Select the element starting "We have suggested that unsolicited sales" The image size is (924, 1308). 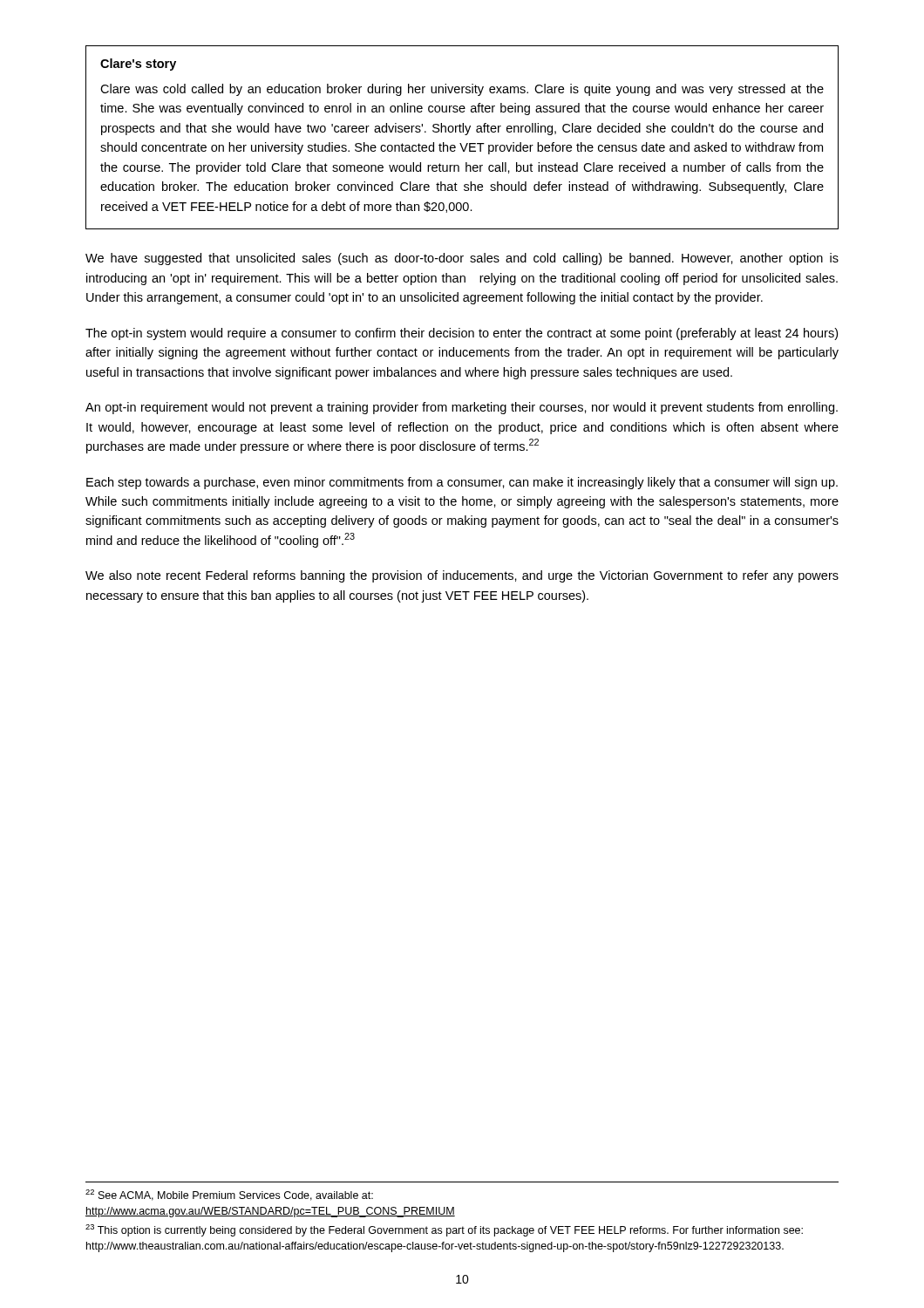(462, 278)
